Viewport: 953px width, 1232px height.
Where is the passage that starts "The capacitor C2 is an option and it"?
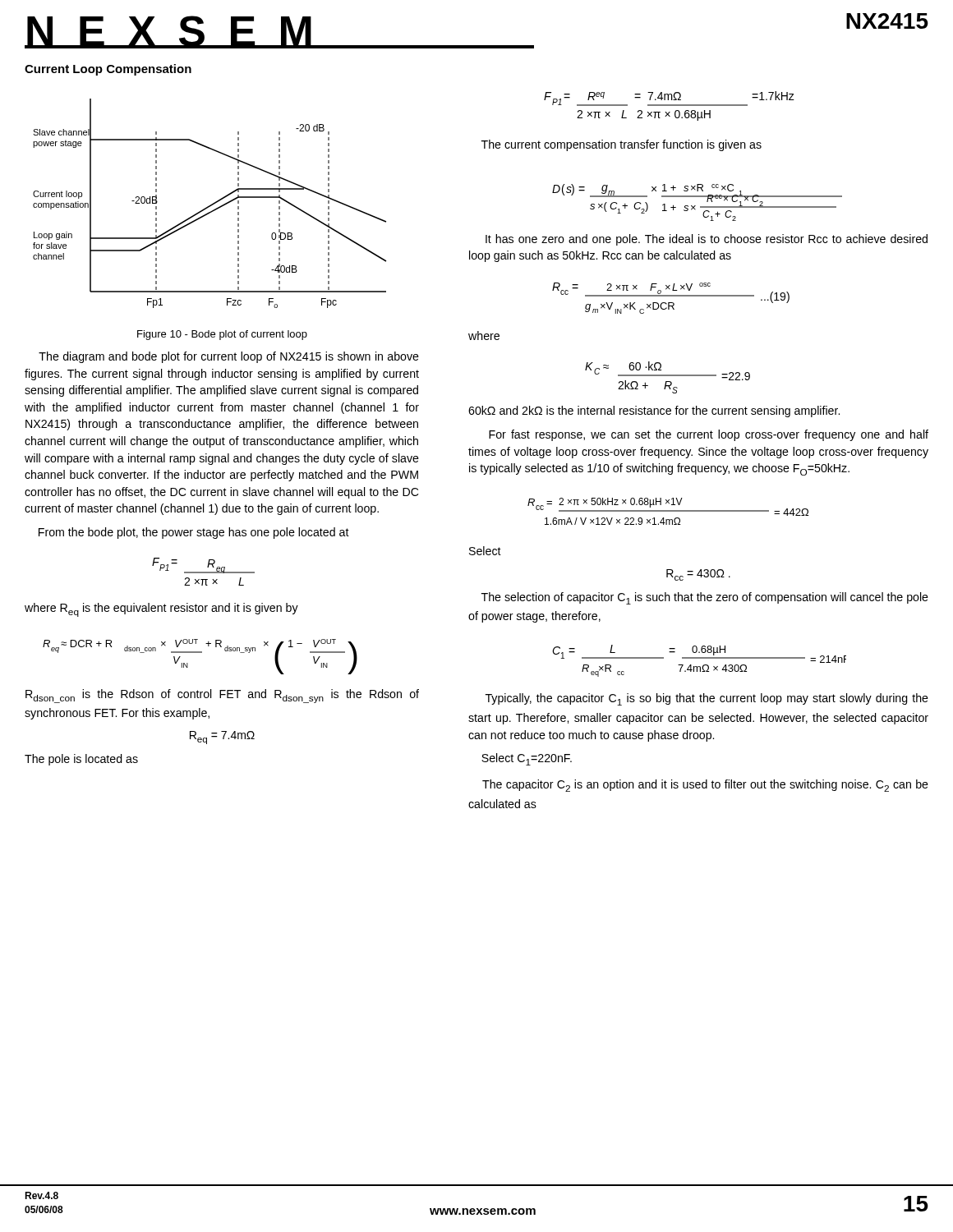[698, 794]
